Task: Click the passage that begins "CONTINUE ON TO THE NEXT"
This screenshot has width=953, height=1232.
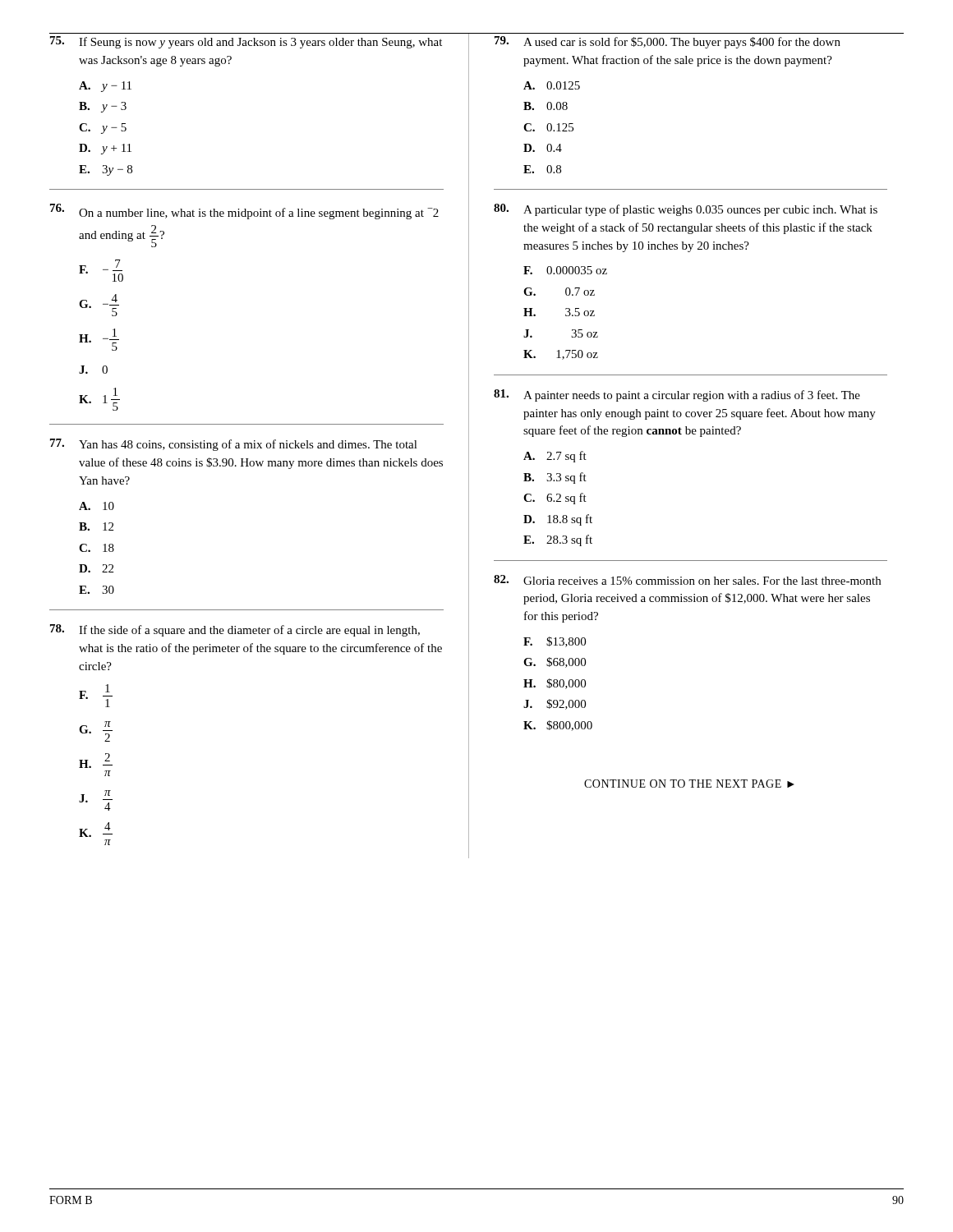Action: [x=690, y=784]
